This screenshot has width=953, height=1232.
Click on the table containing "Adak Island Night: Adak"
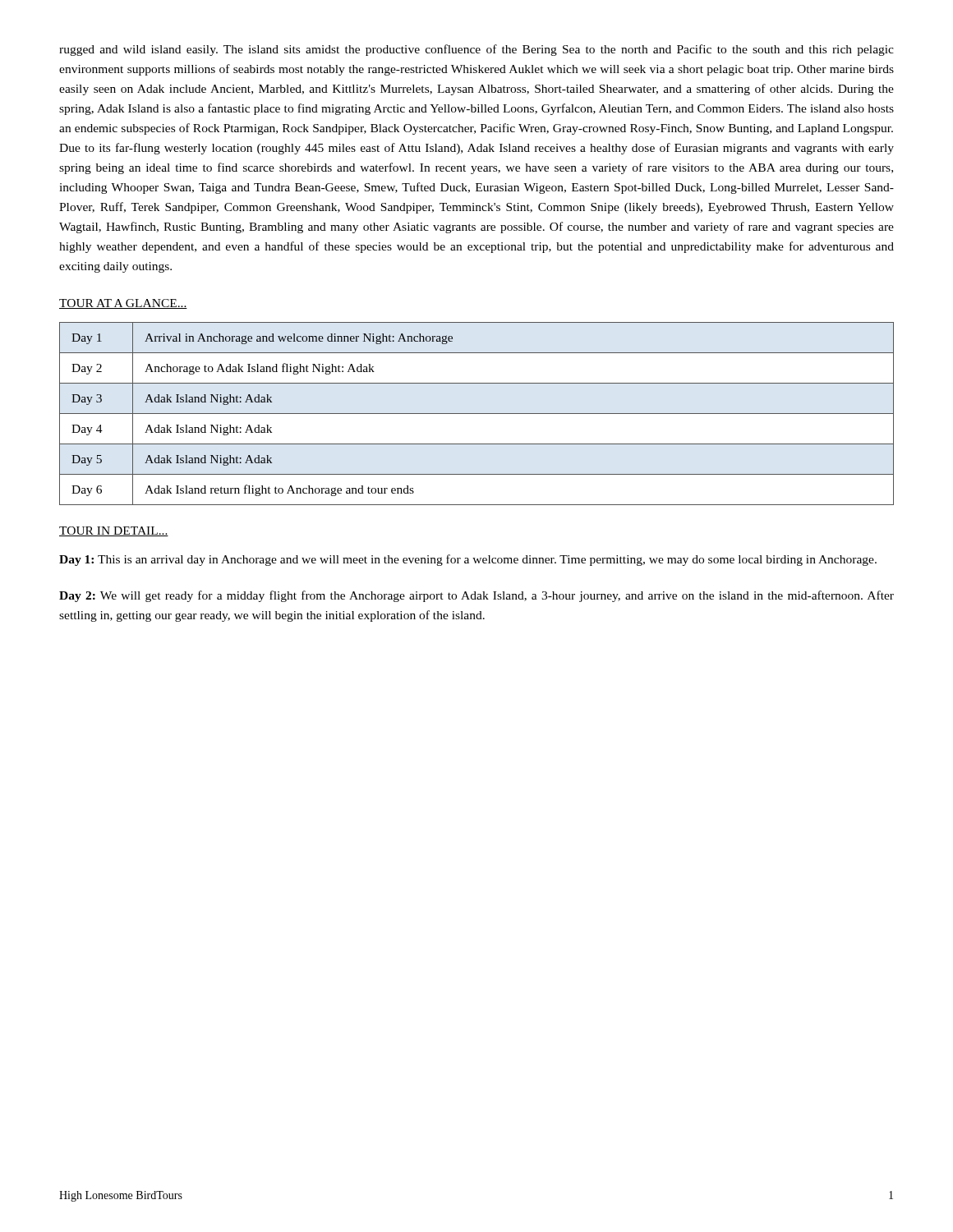click(x=476, y=414)
